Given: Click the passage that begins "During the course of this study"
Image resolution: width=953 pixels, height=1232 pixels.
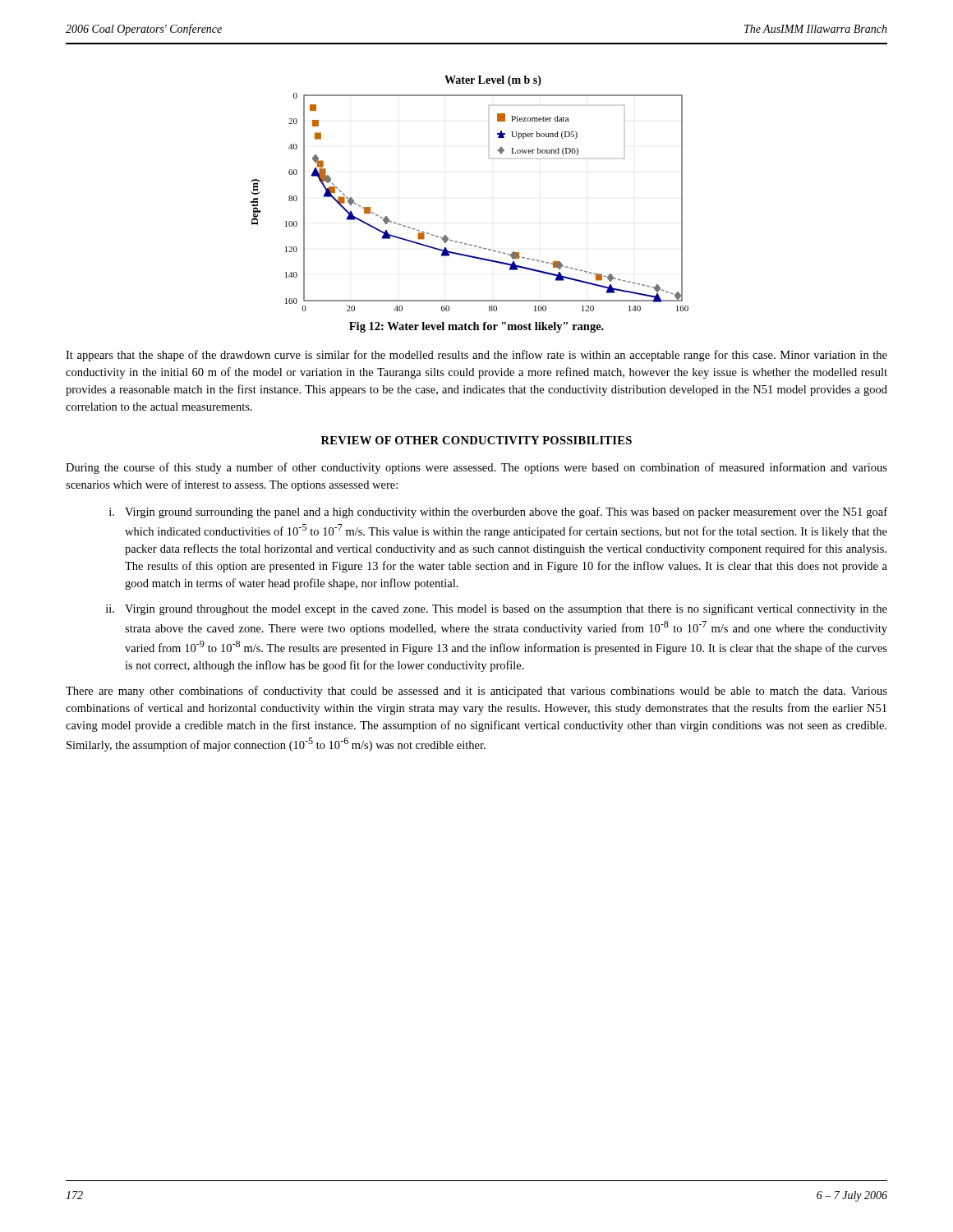Looking at the screenshot, I should pyautogui.click(x=476, y=476).
